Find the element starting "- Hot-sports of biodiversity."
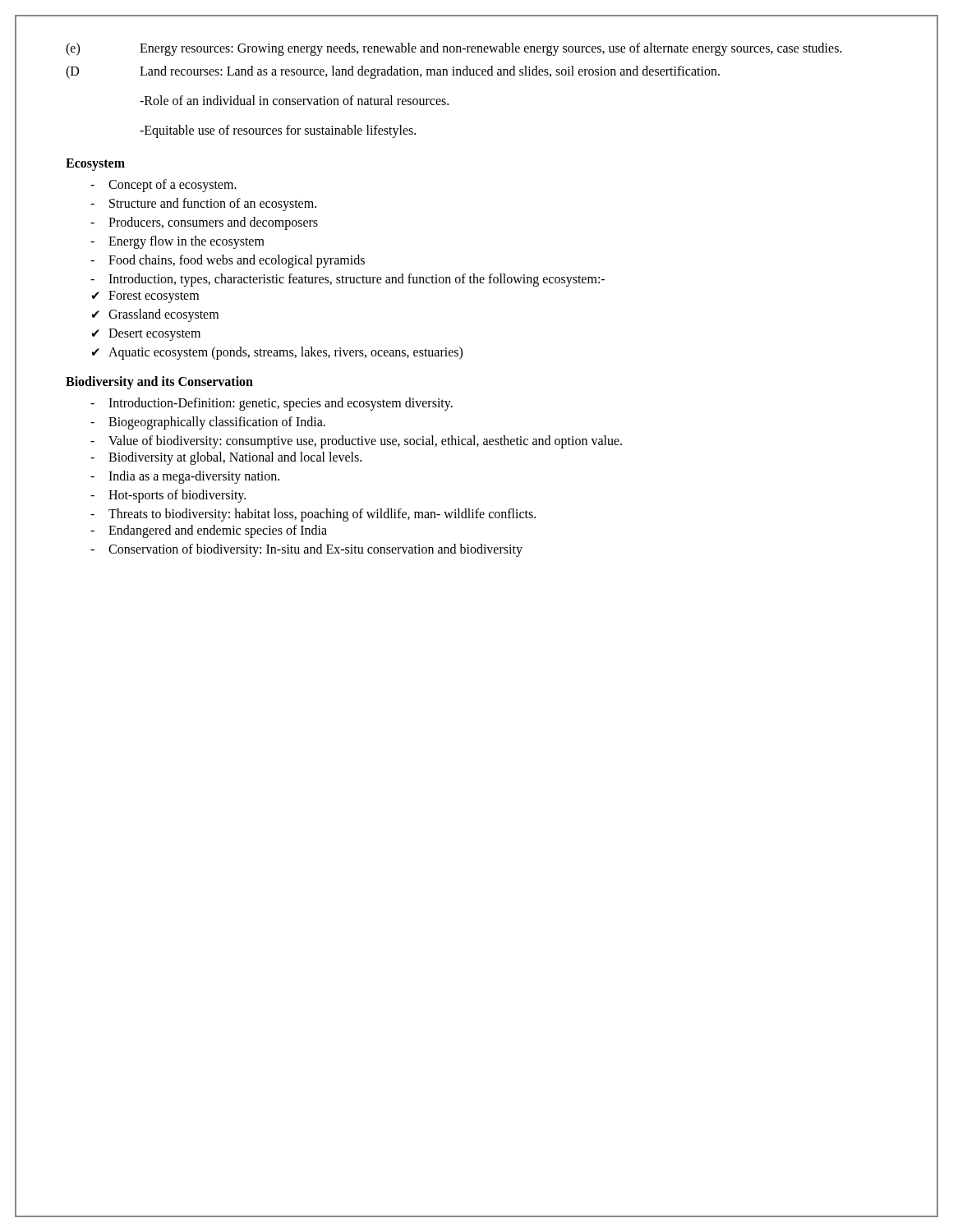Viewport: 953px width, 1232px height. [168, 496]
